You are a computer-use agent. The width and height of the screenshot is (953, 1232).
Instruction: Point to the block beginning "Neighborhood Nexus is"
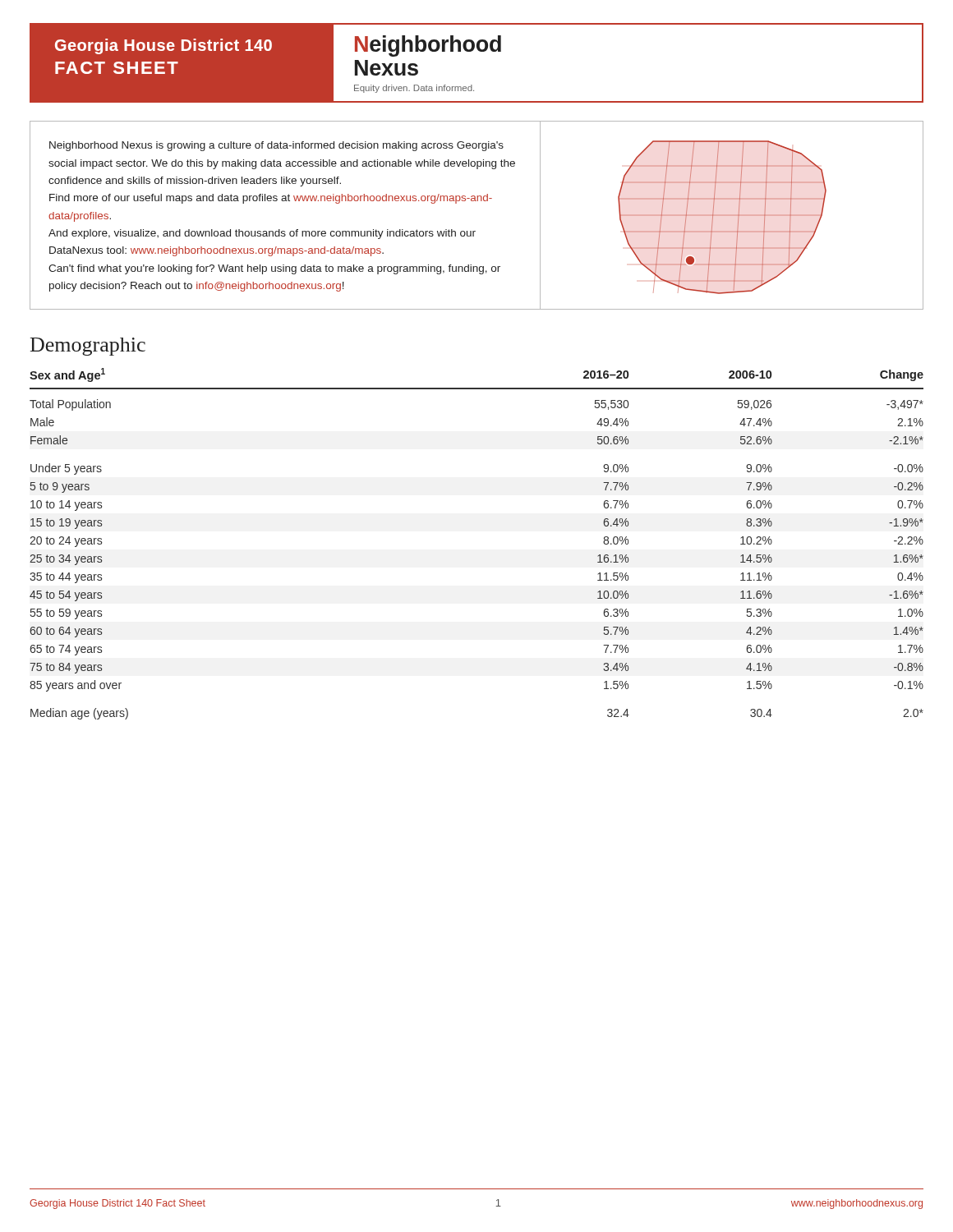pyautogui.click(x=276, y=146)
